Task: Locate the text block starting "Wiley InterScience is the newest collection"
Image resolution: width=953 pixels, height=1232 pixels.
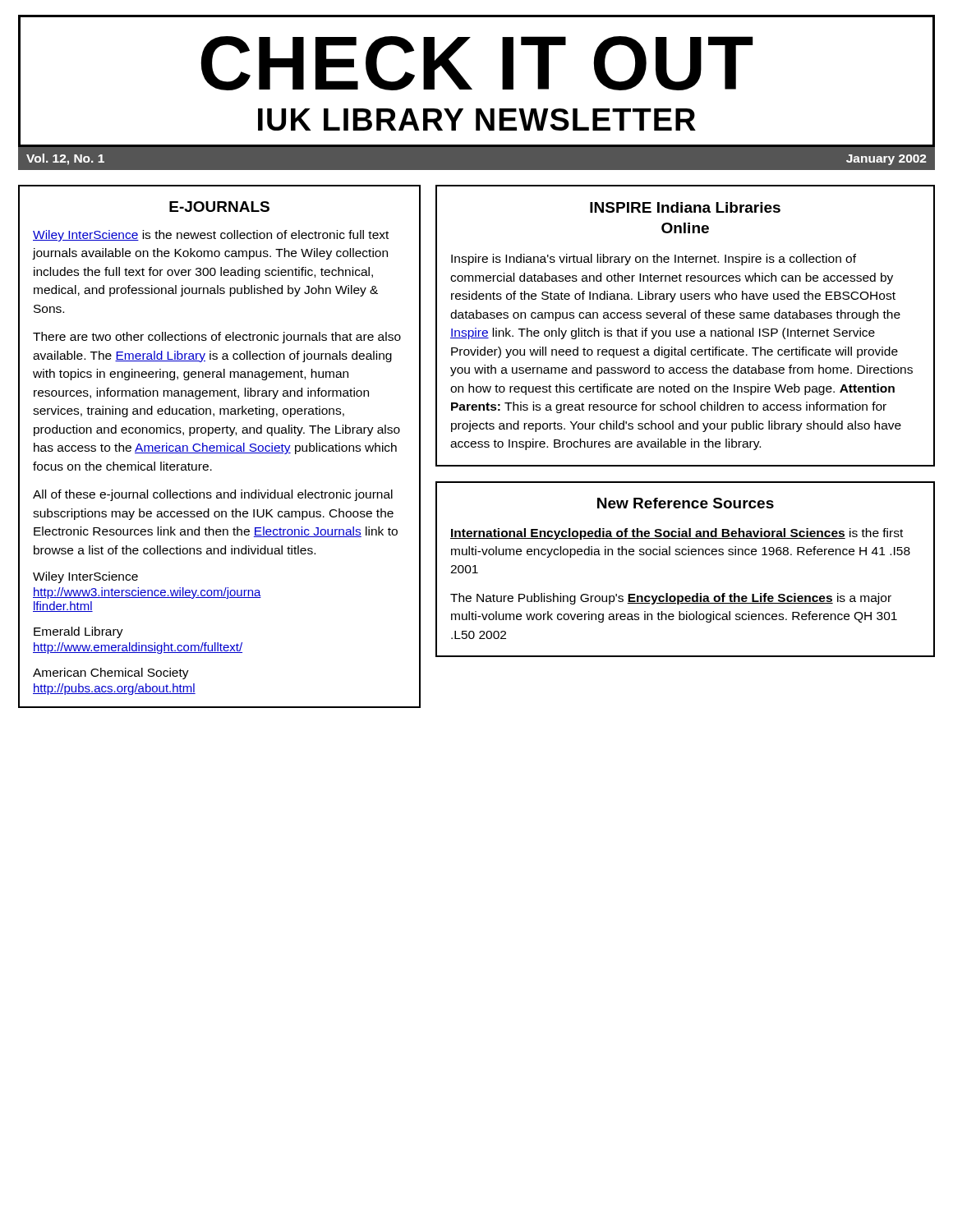Action: (211, 271)
